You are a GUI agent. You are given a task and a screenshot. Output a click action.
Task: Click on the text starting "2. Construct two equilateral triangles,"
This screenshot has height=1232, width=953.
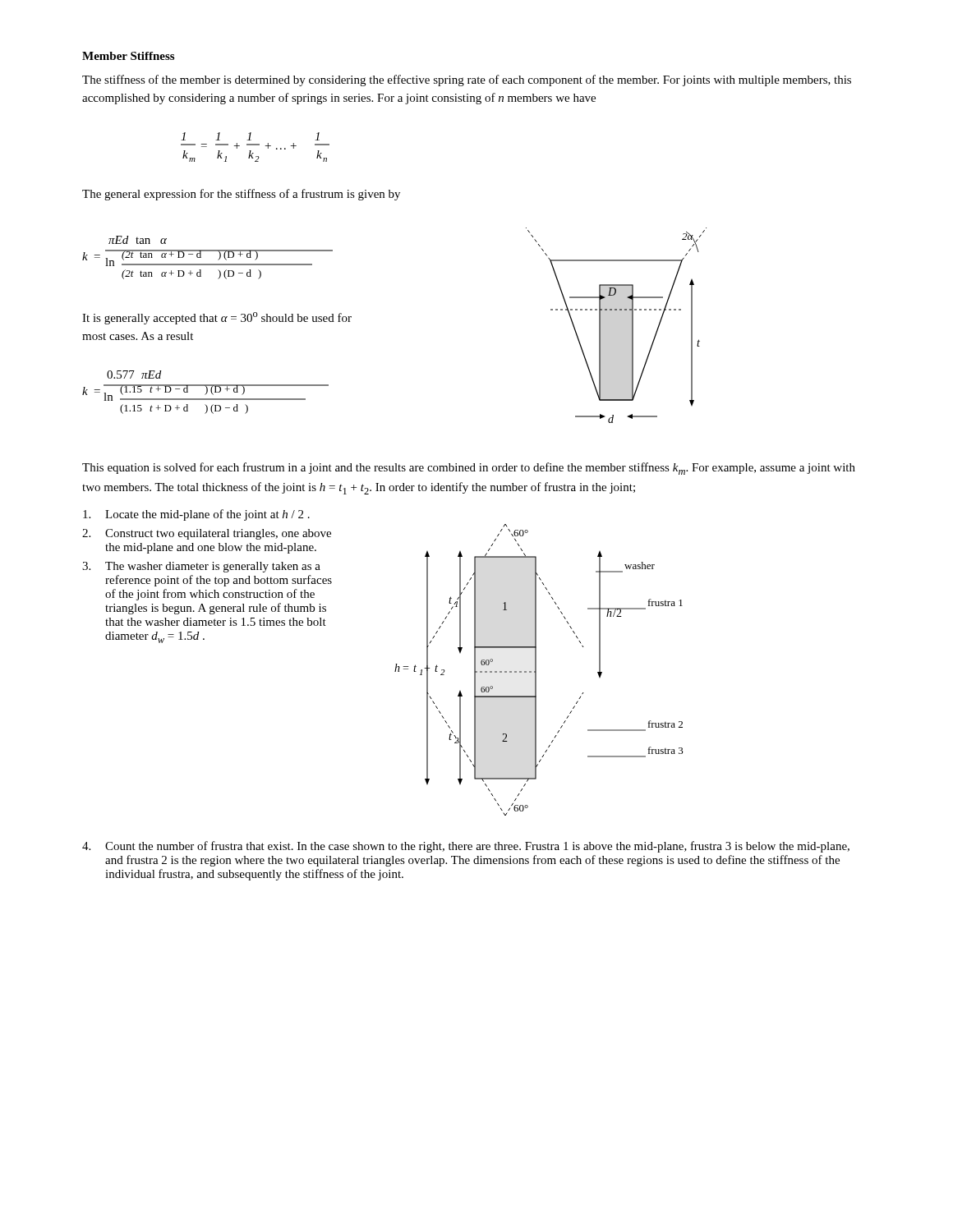click(209, 540)
